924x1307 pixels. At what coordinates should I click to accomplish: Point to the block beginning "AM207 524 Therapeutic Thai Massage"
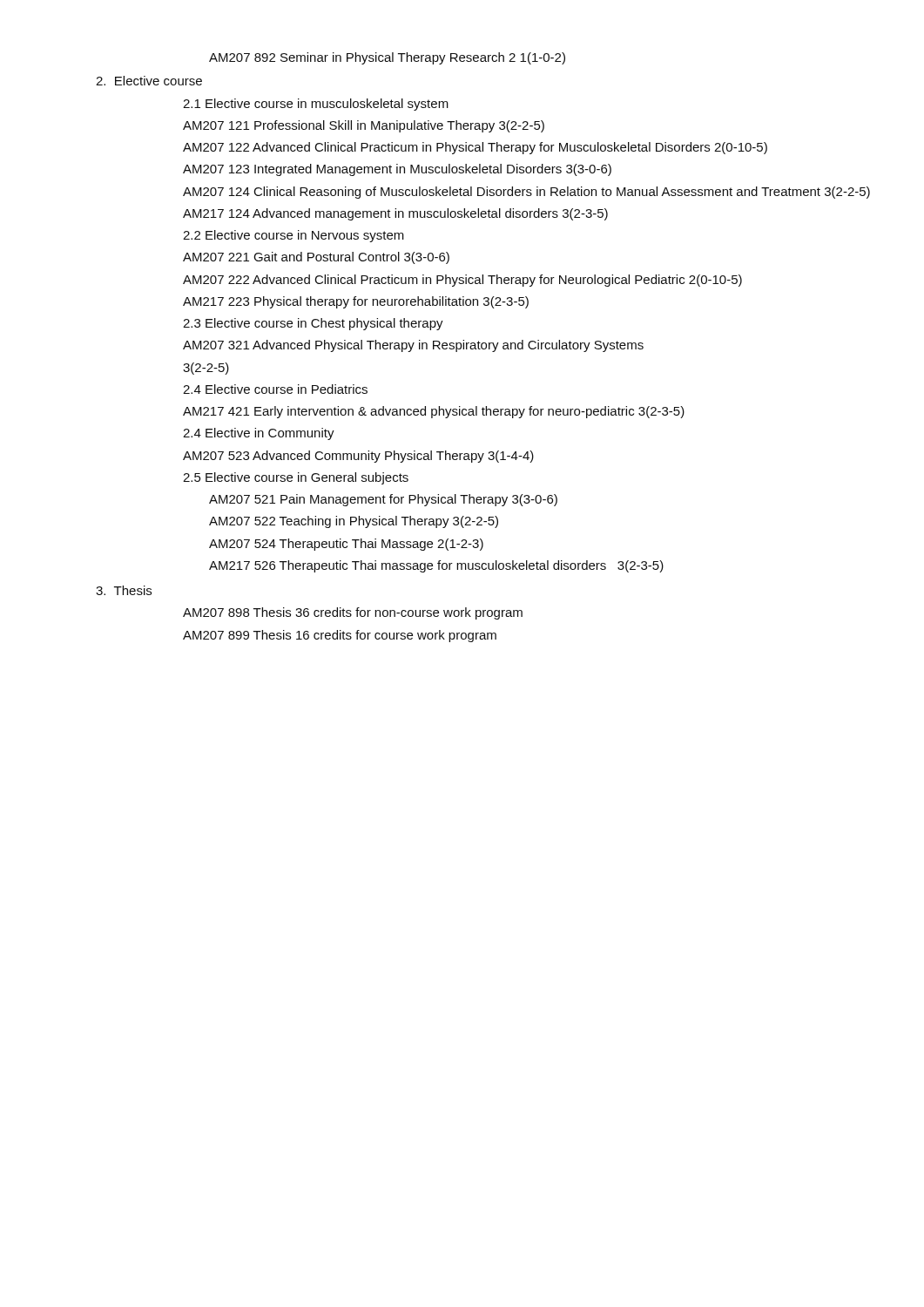click(x=346, y=543)
